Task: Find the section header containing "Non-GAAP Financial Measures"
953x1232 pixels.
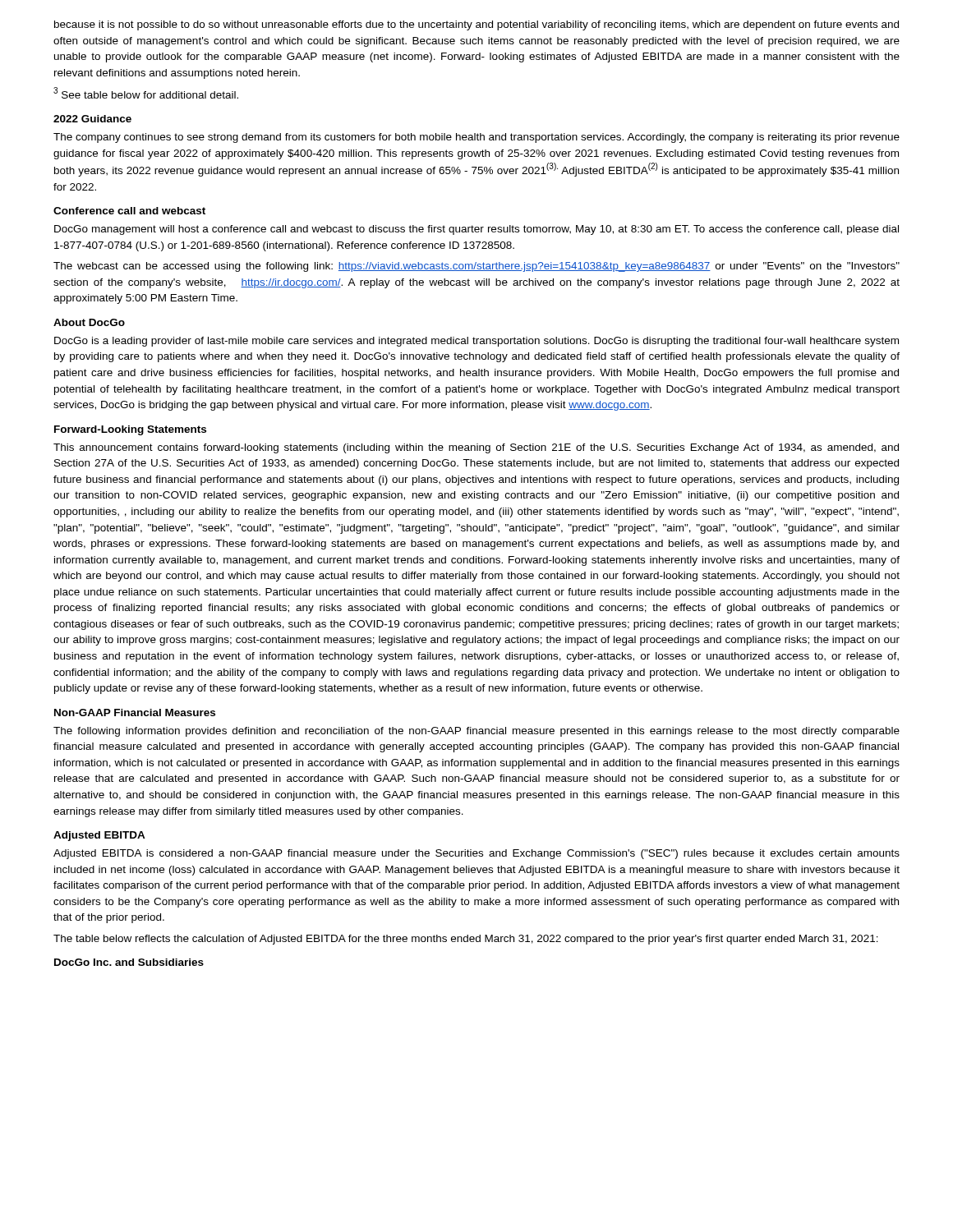Action: [x=135, y=712]
